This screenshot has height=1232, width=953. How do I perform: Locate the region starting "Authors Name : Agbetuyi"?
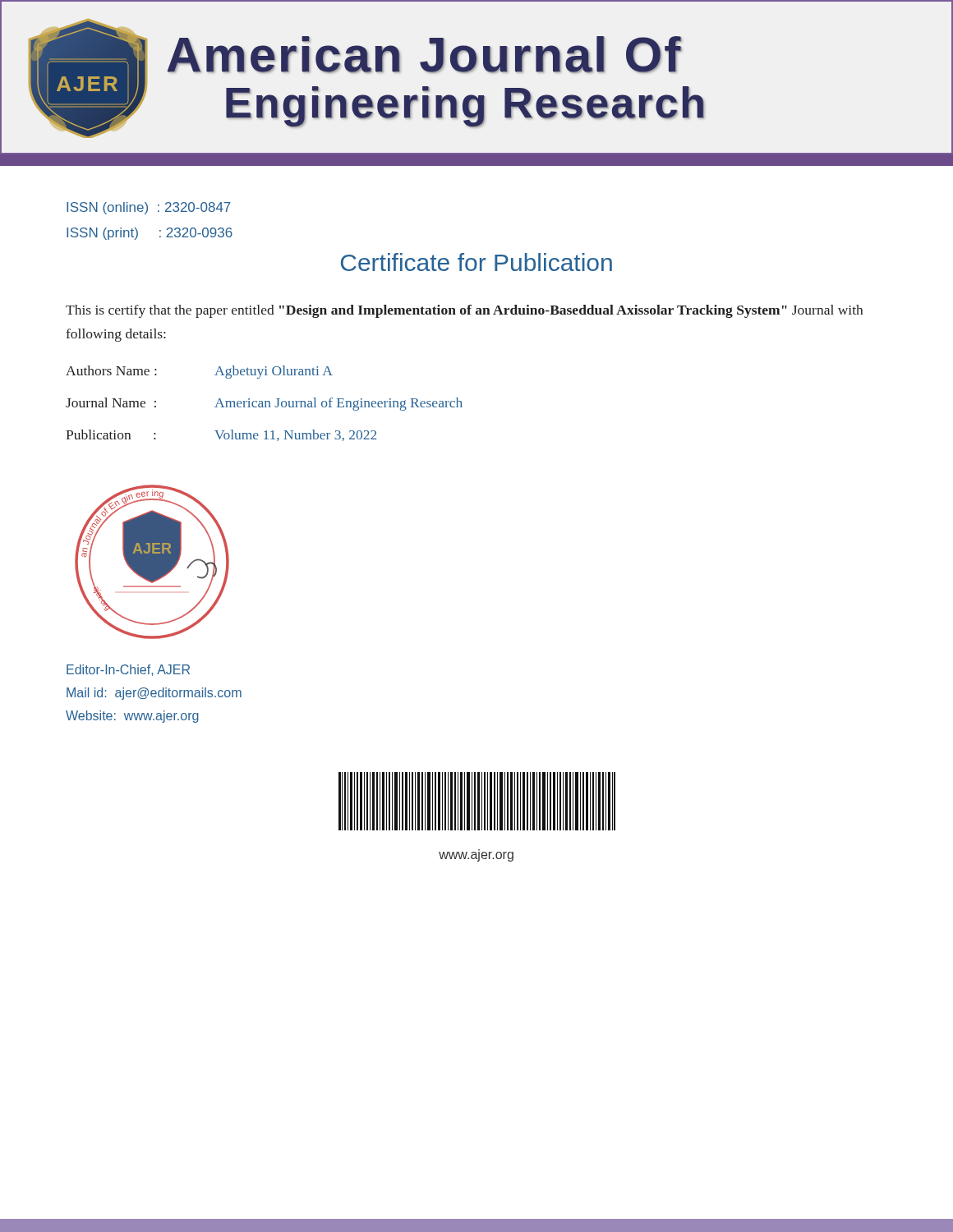pos(107,372)
